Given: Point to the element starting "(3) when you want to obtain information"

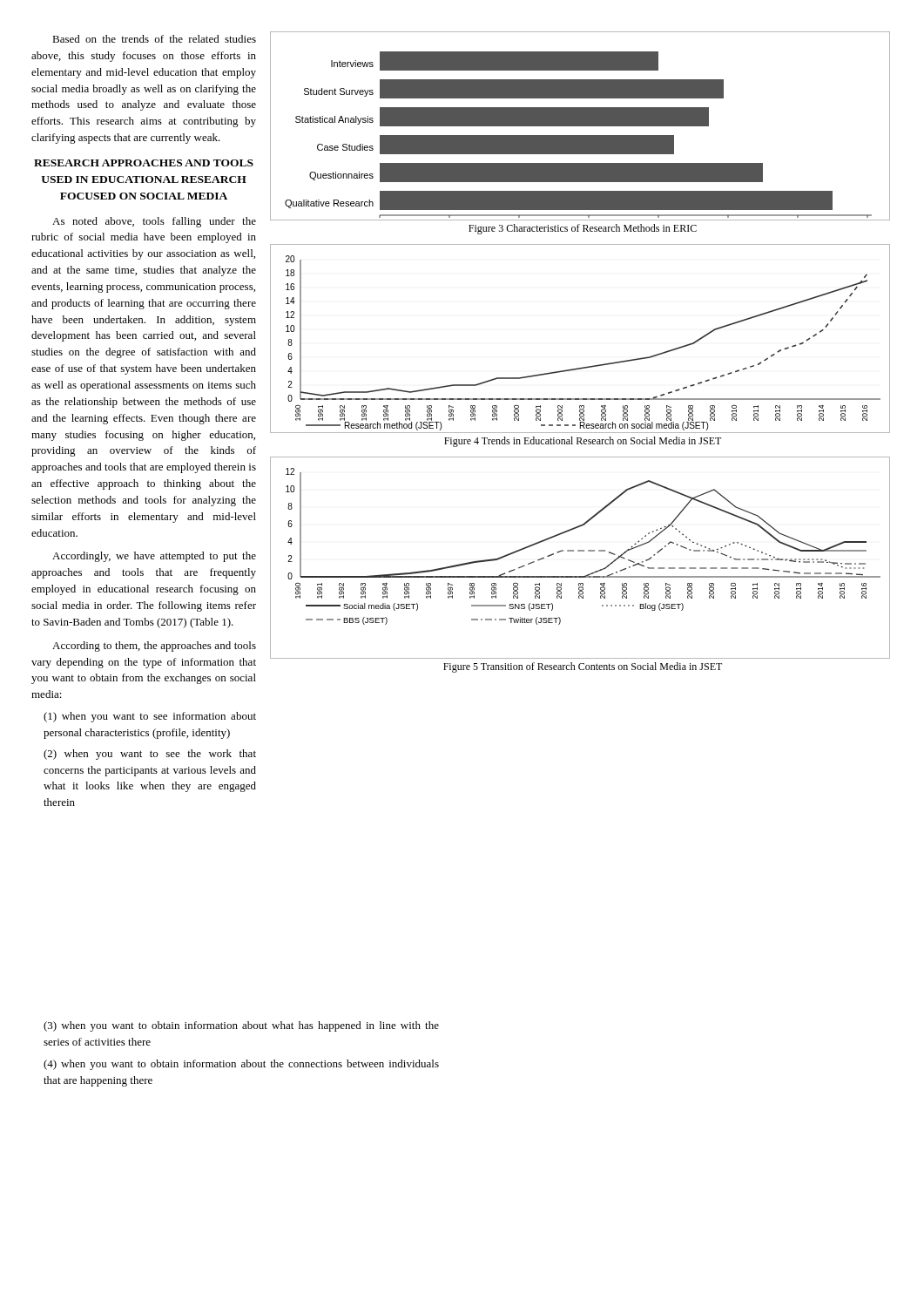Looking at the screenshot, I should coord(241,1033).
